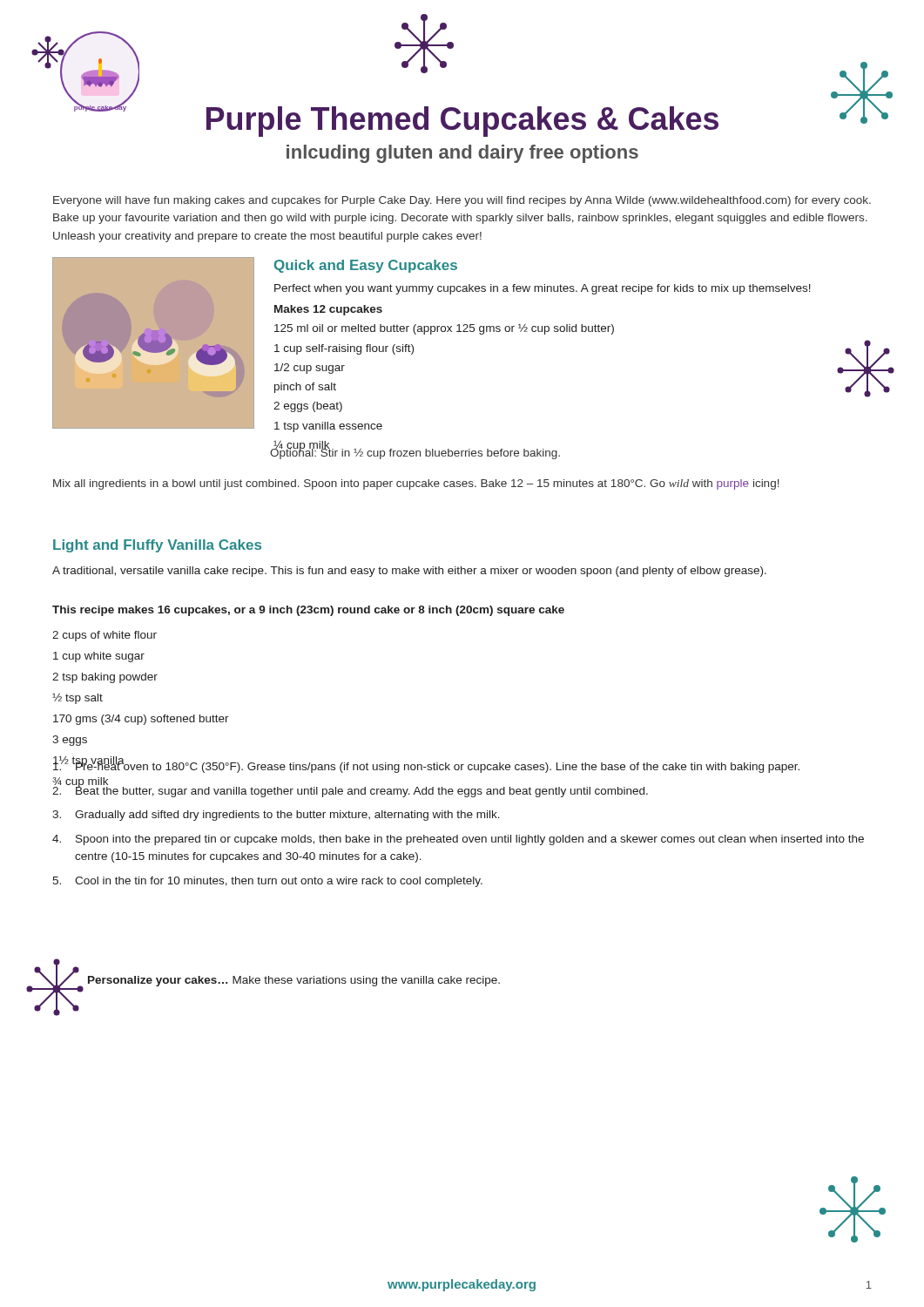Click on the region starting "5. Cool in the tin for 10 minutes,"
924x1307 pixels.
(268, 881)
